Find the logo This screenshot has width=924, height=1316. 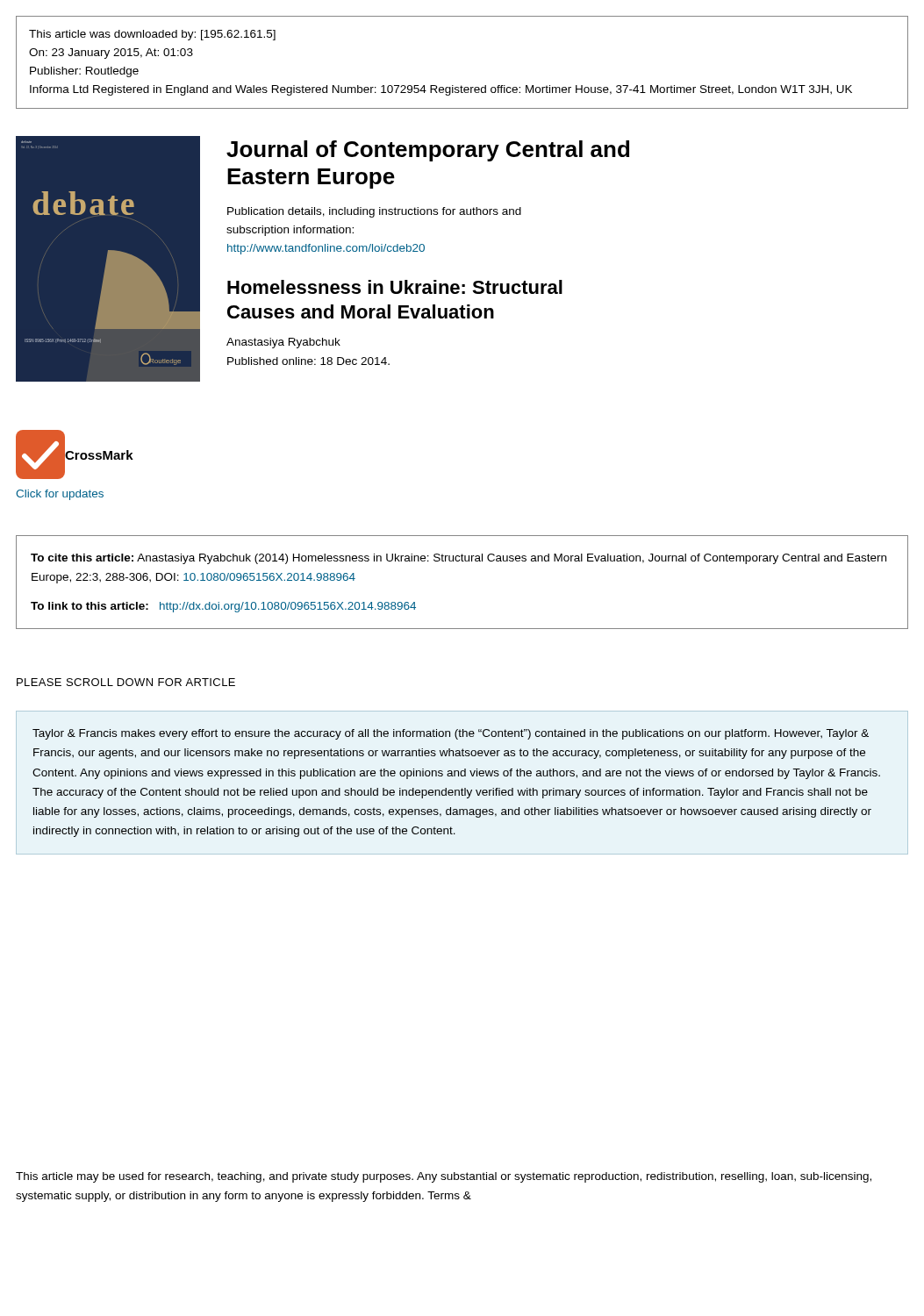74,454
